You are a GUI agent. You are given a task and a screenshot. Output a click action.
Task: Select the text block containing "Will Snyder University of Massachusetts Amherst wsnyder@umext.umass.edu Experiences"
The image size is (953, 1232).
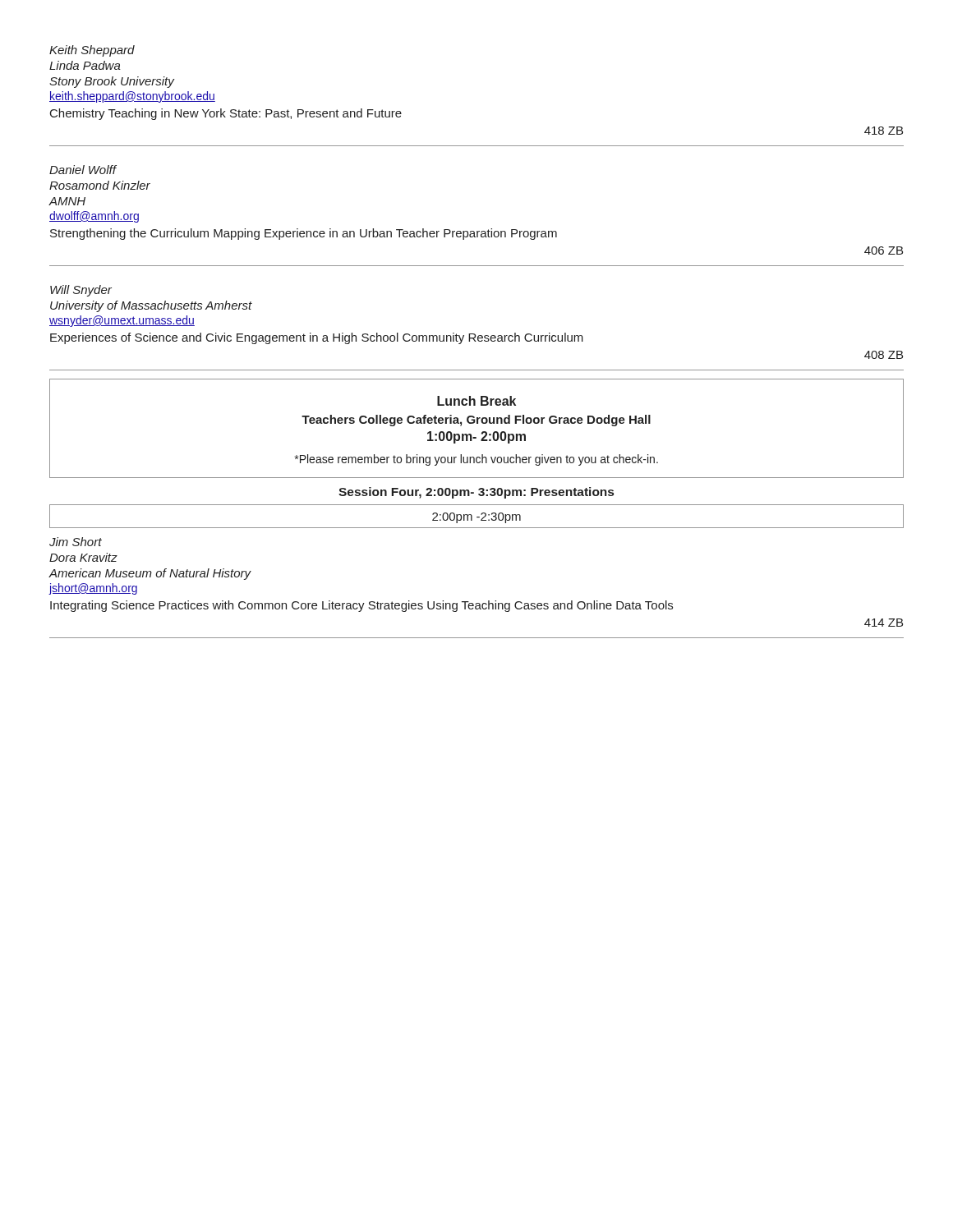[x=476, y=322]
